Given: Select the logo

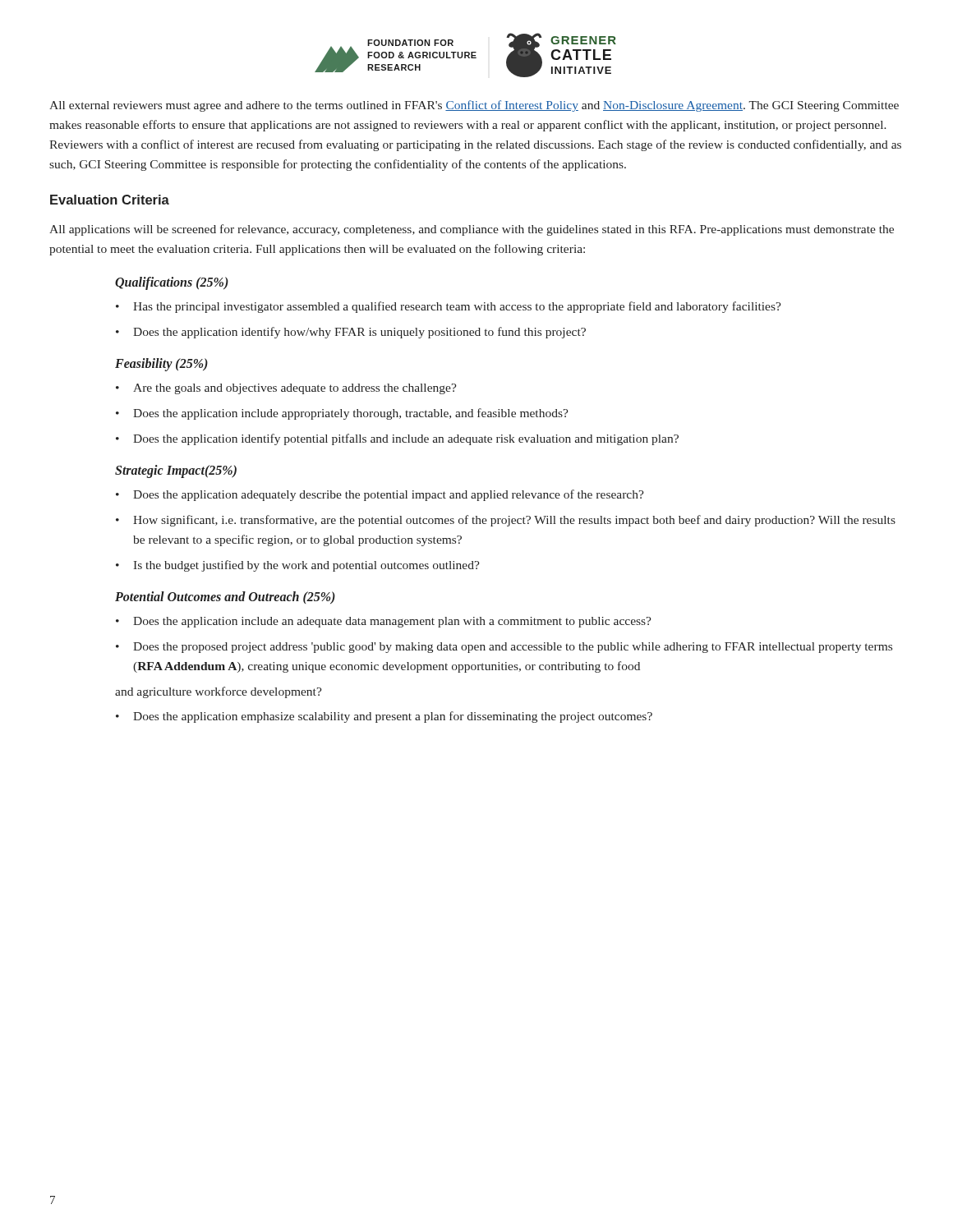Looking at the screenshot, I should point(476,54).
